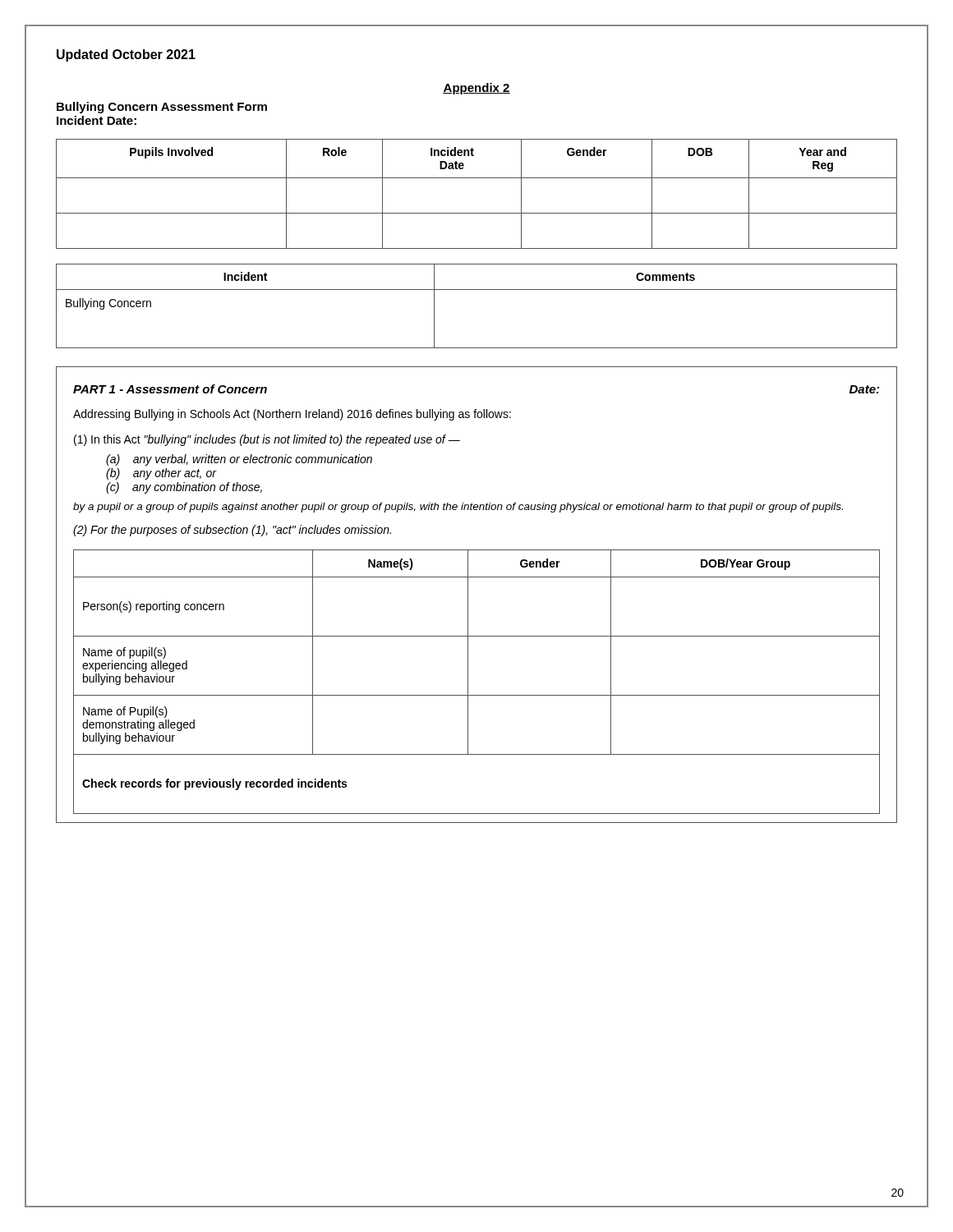
Task: Locate the table with the text "Person(s) reporting concern"
Action: pos(476,682)
